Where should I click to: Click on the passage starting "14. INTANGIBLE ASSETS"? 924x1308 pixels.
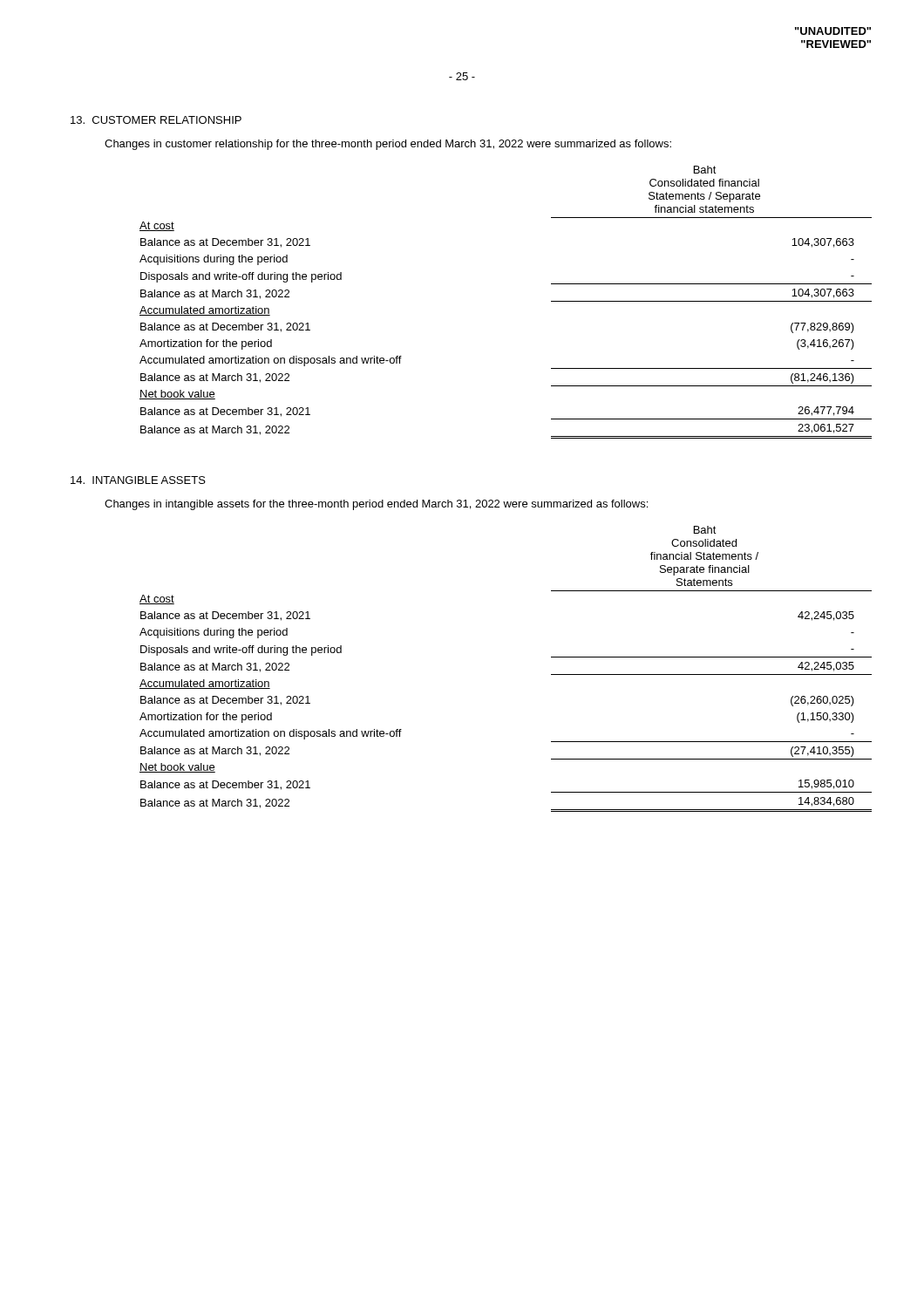(138, 480)
